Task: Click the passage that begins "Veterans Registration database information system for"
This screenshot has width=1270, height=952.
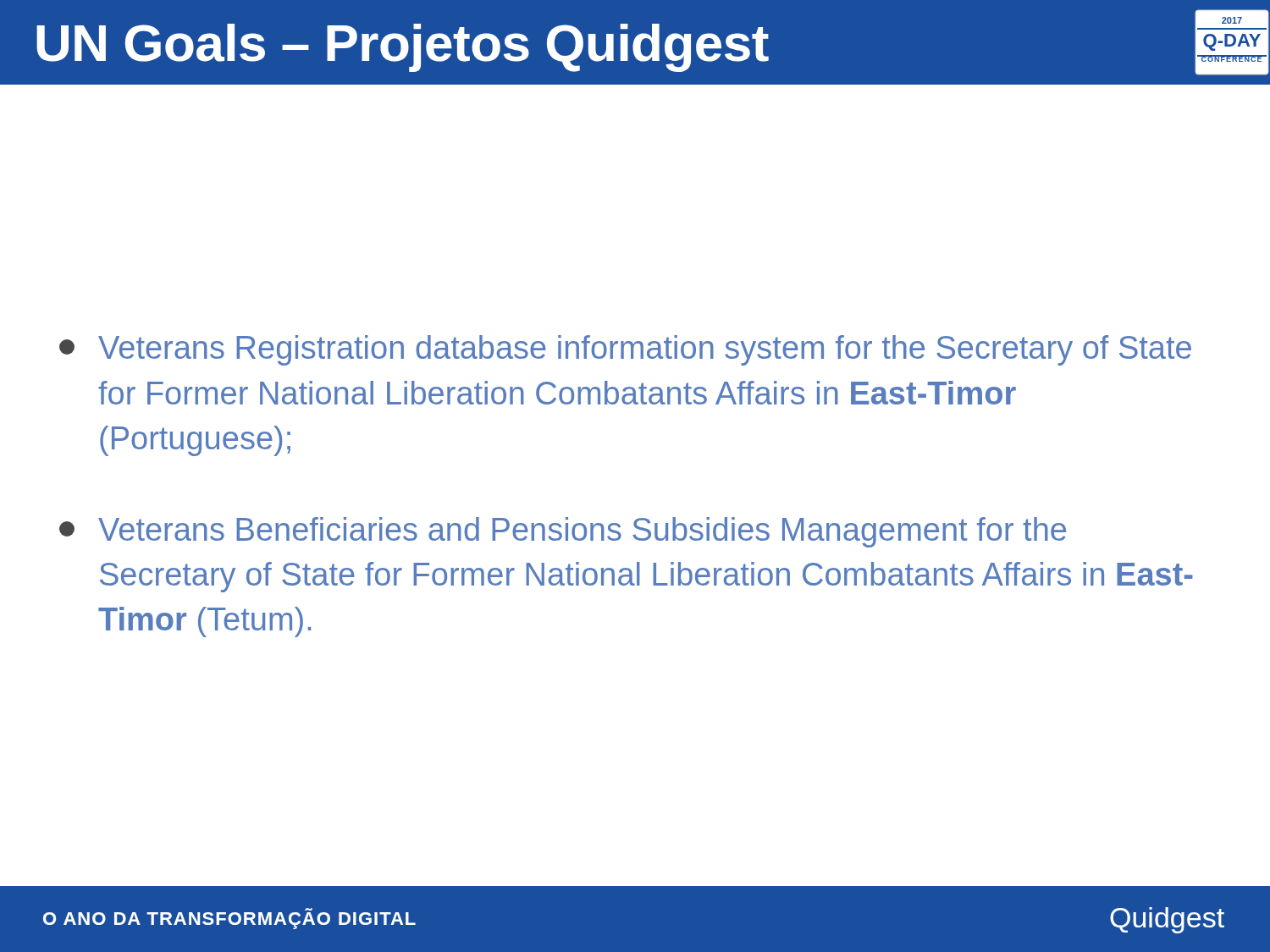Action: (x=635, y=394)
